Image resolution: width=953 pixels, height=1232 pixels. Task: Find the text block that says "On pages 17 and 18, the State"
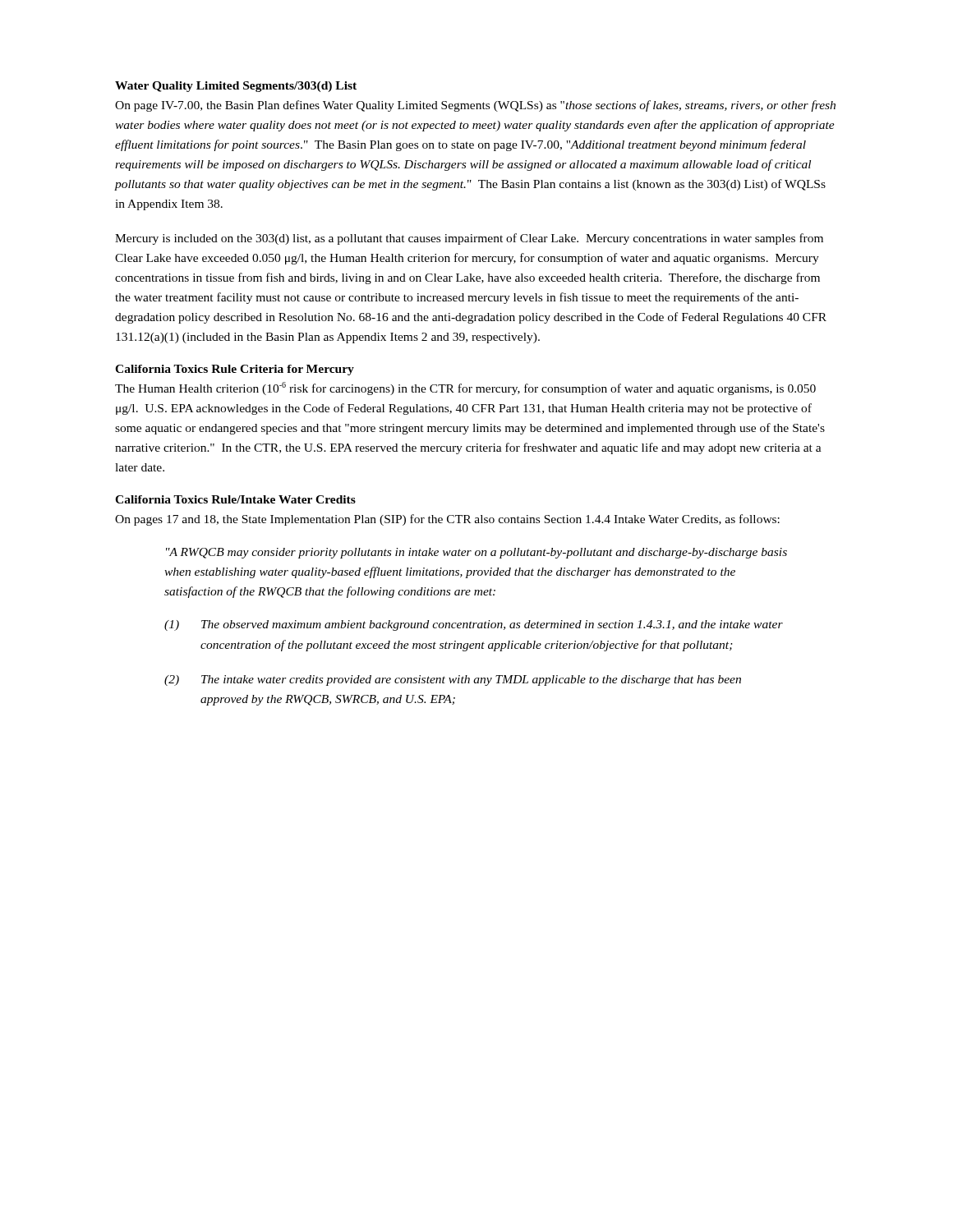point(448,519)
